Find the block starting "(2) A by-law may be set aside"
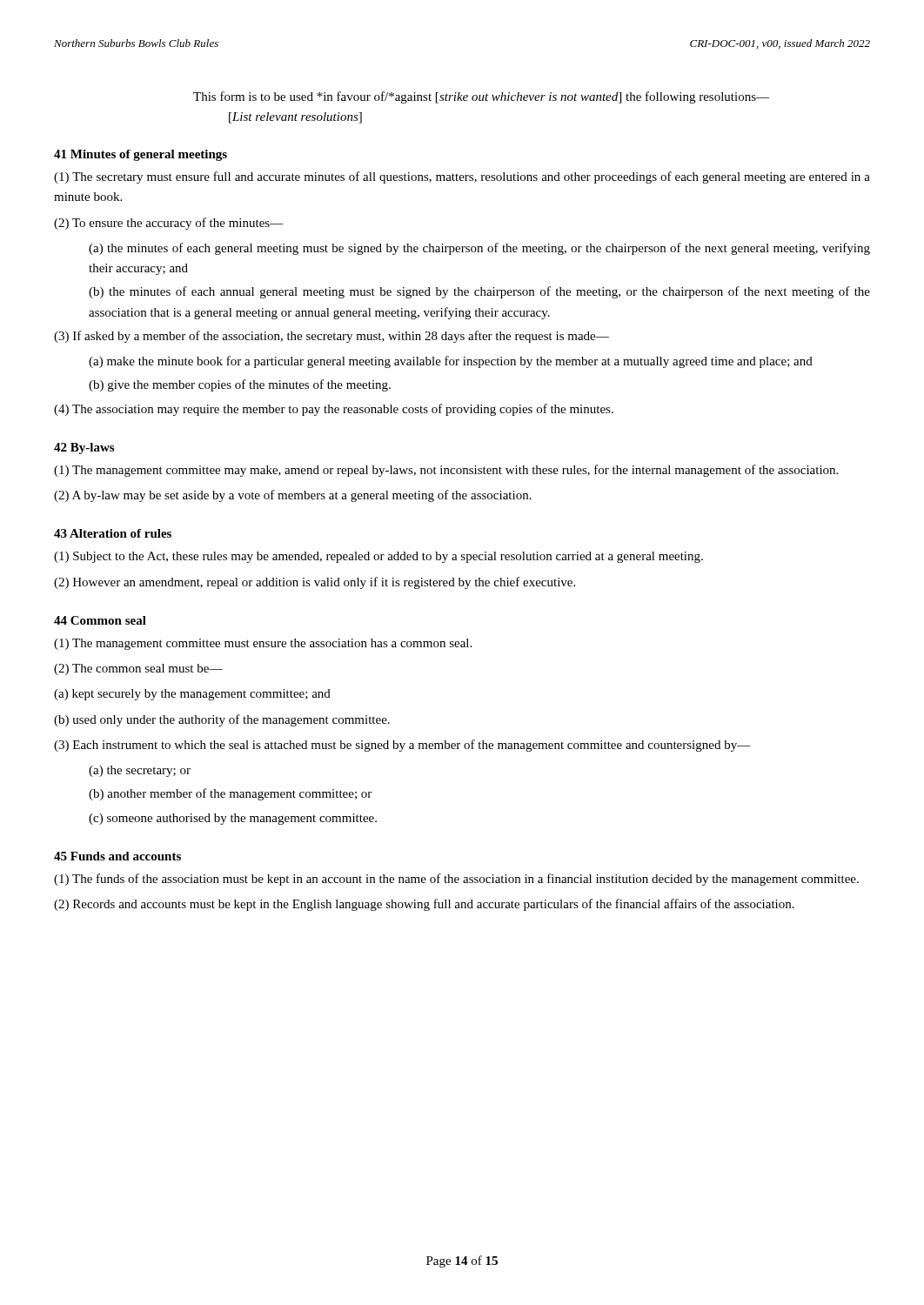This screenshot has height=1305, width=924. 293,495
